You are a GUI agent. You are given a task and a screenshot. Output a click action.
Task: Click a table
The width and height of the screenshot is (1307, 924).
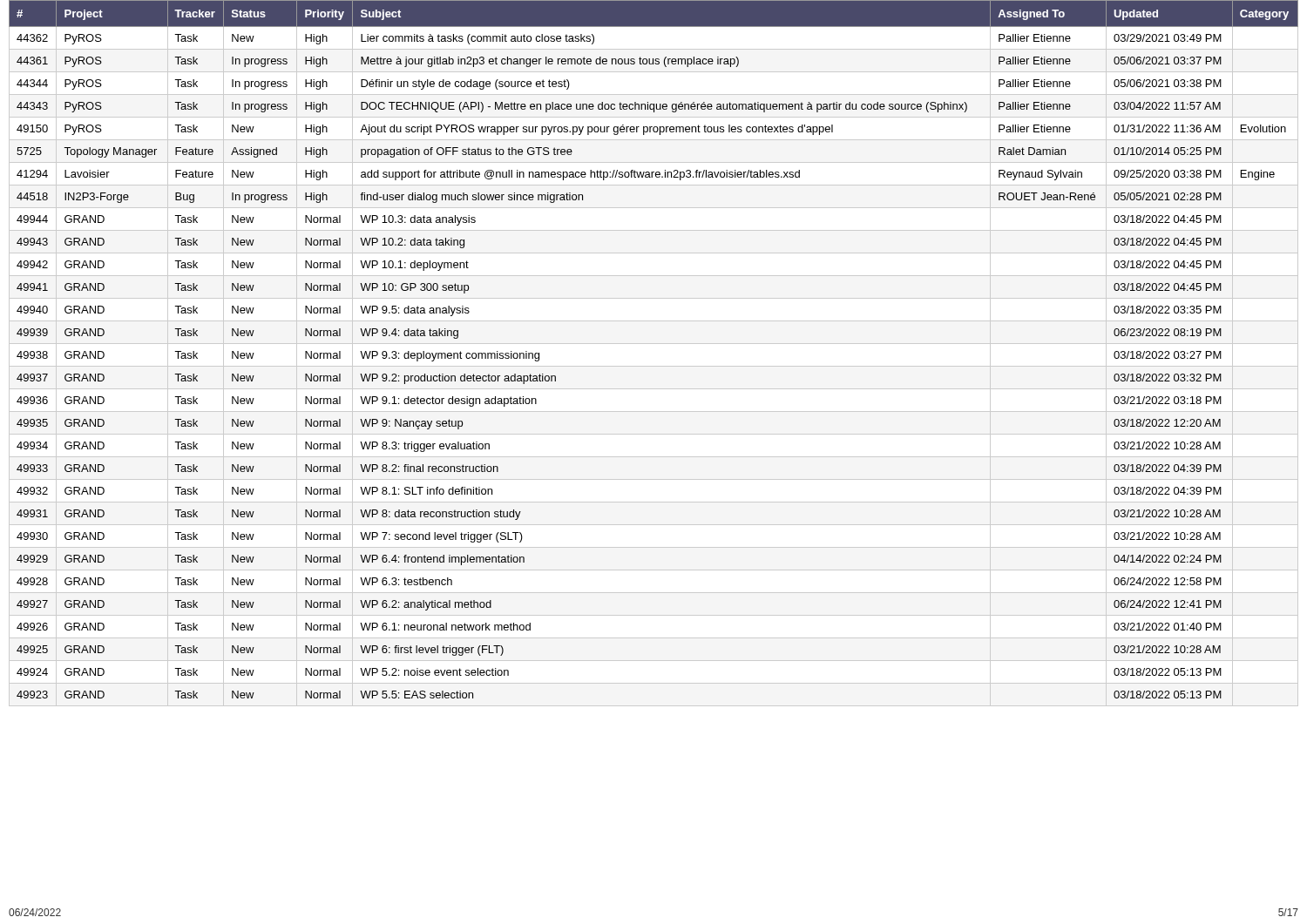pyautogui.click(x=654, y=353)
